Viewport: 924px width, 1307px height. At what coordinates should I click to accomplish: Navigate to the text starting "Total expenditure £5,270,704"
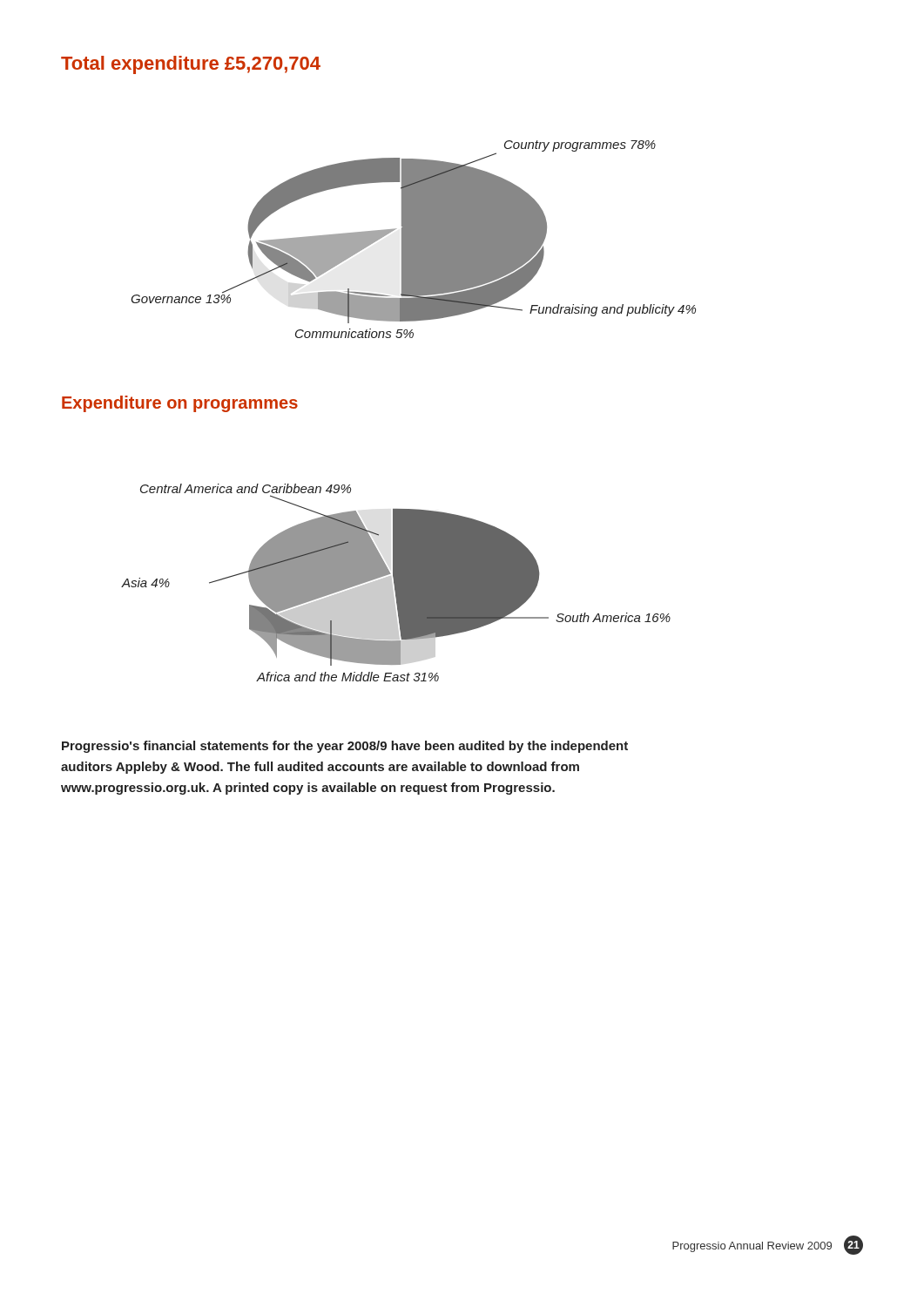click(191, 63)
